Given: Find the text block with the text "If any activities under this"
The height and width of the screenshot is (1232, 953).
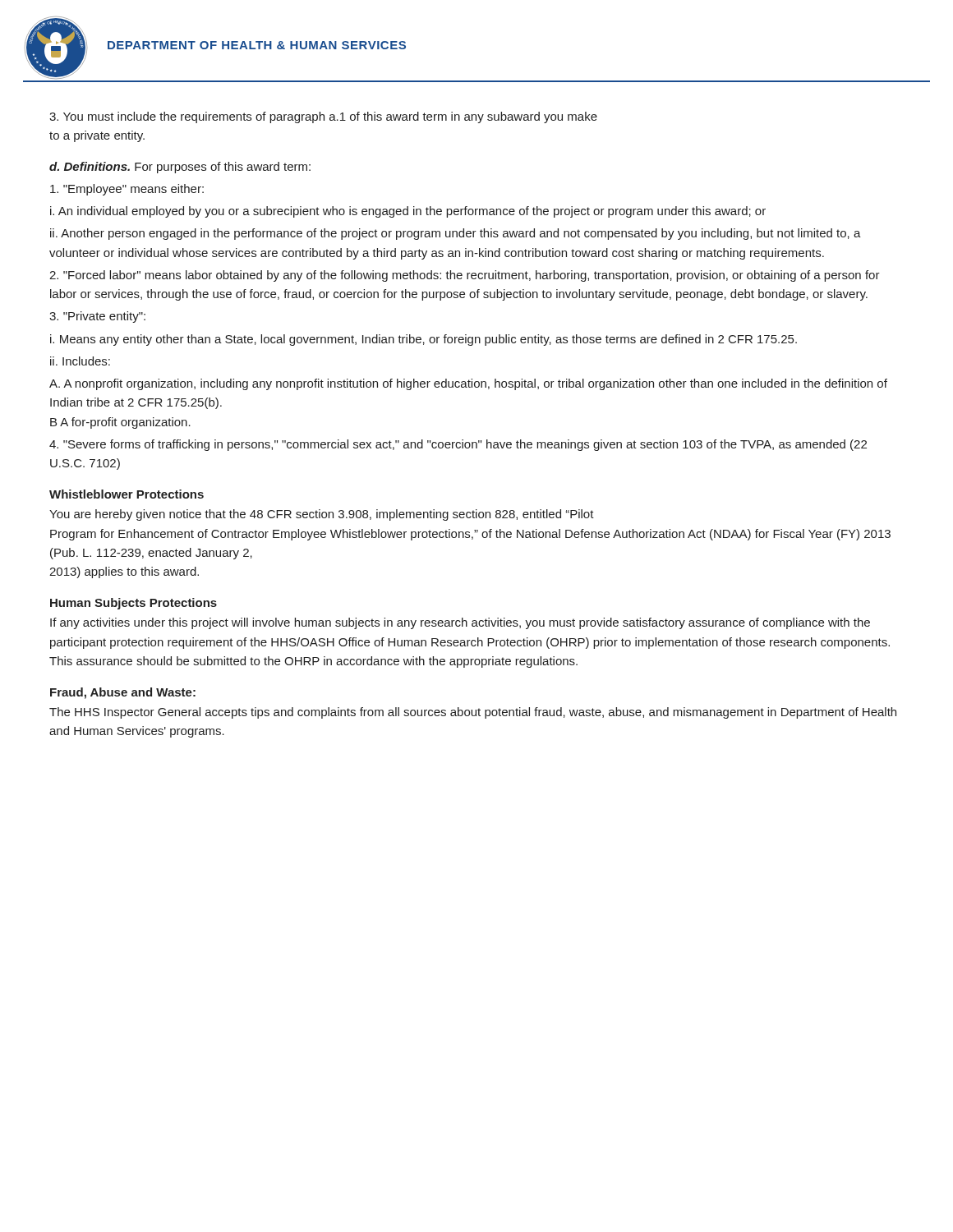Looking at the screenshot, I should coord(470,641).
